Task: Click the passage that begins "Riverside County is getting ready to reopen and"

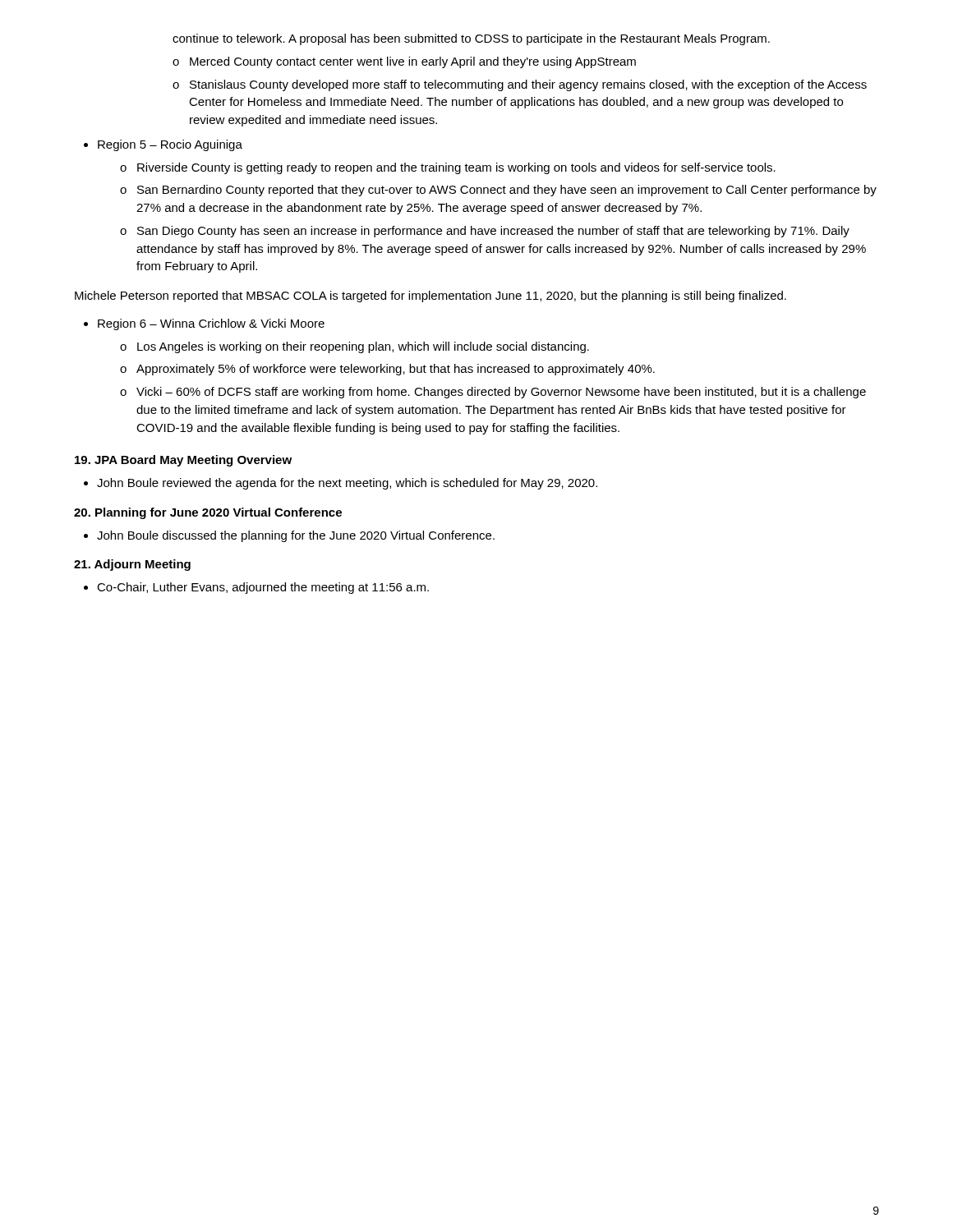Action: (x=456, y=167)
